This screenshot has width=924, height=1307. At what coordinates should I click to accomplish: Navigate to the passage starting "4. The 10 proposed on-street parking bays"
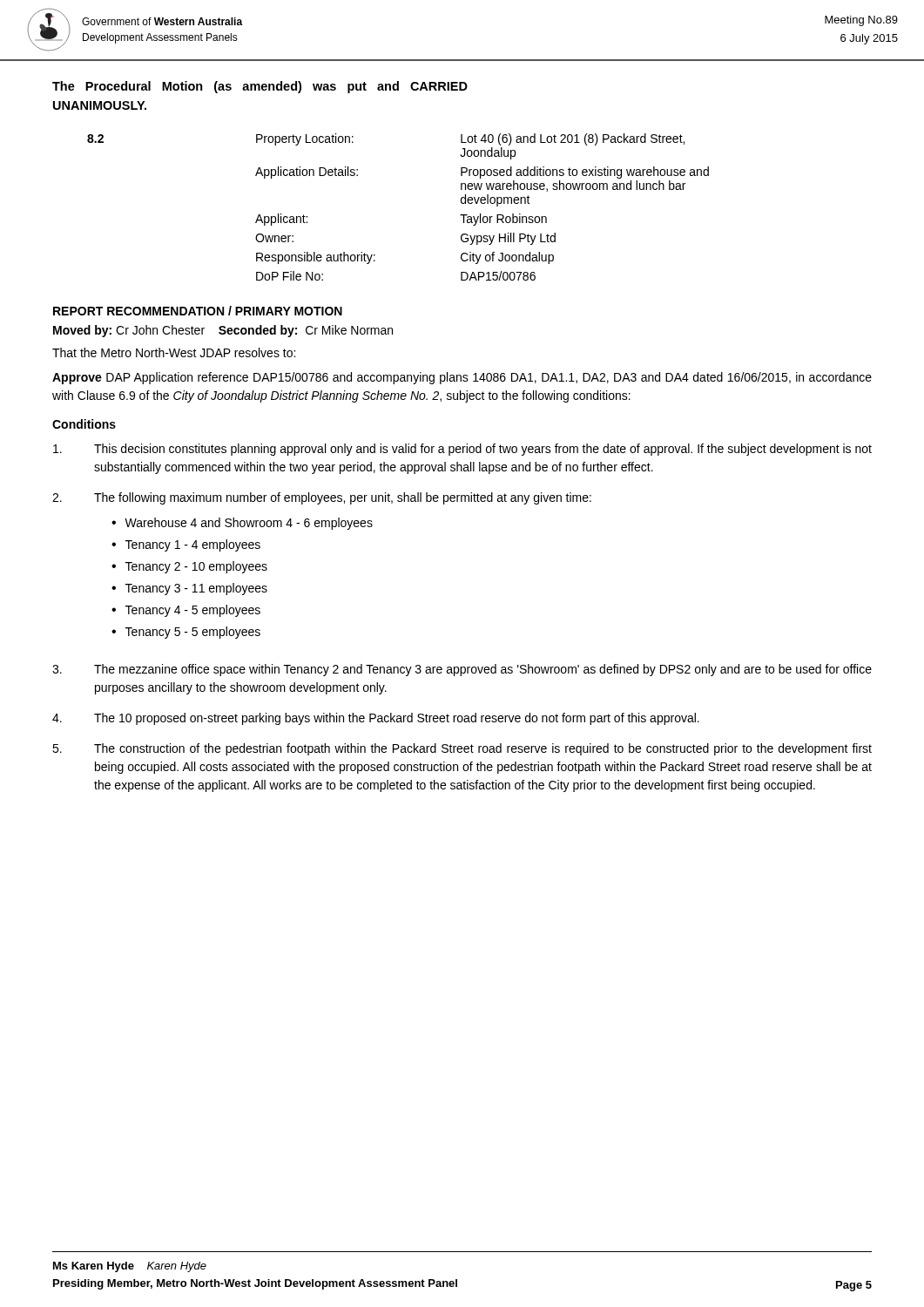462,718
